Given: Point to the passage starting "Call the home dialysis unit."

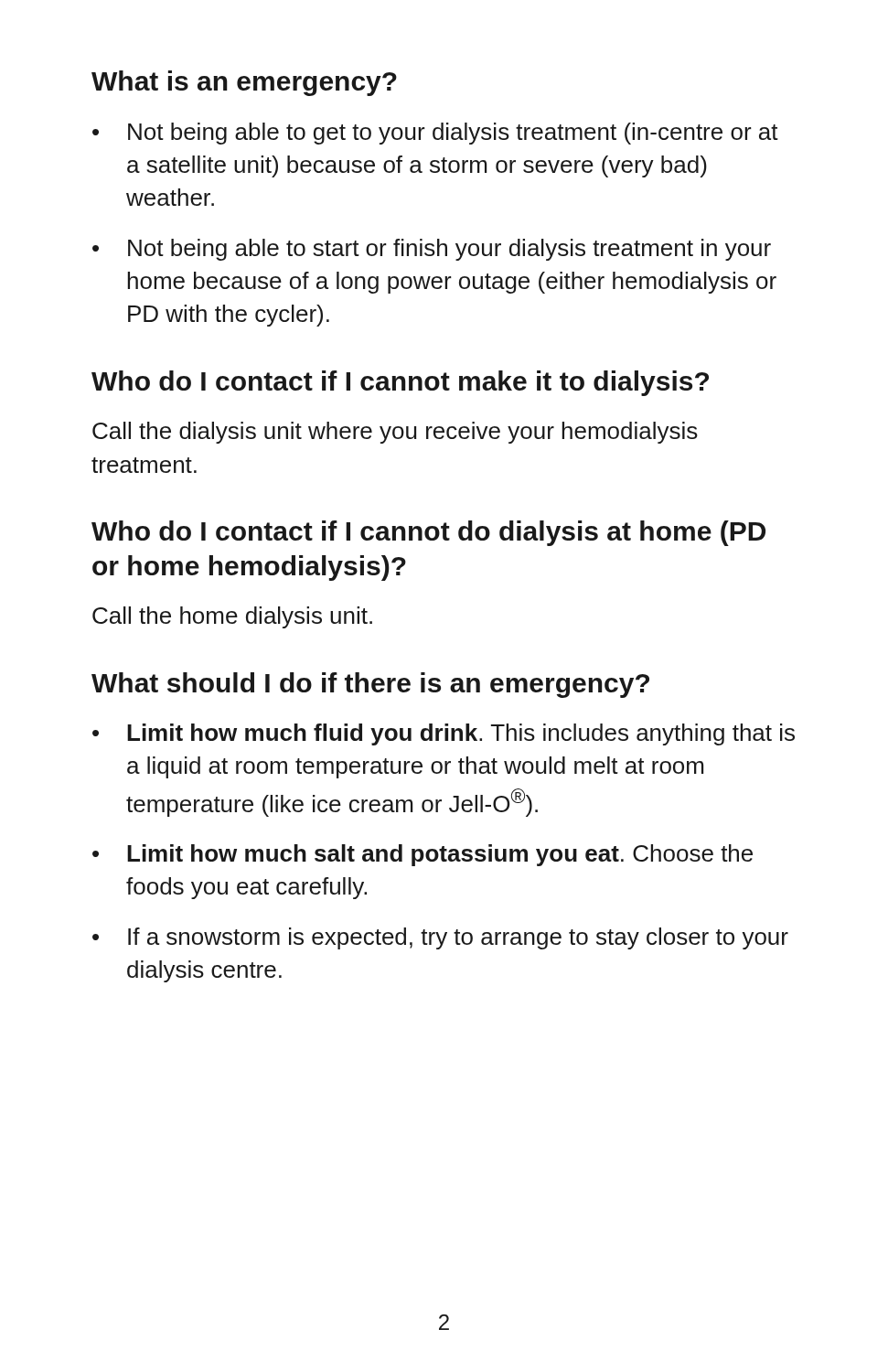Looking at the screenshot, I should coord(233,616).
